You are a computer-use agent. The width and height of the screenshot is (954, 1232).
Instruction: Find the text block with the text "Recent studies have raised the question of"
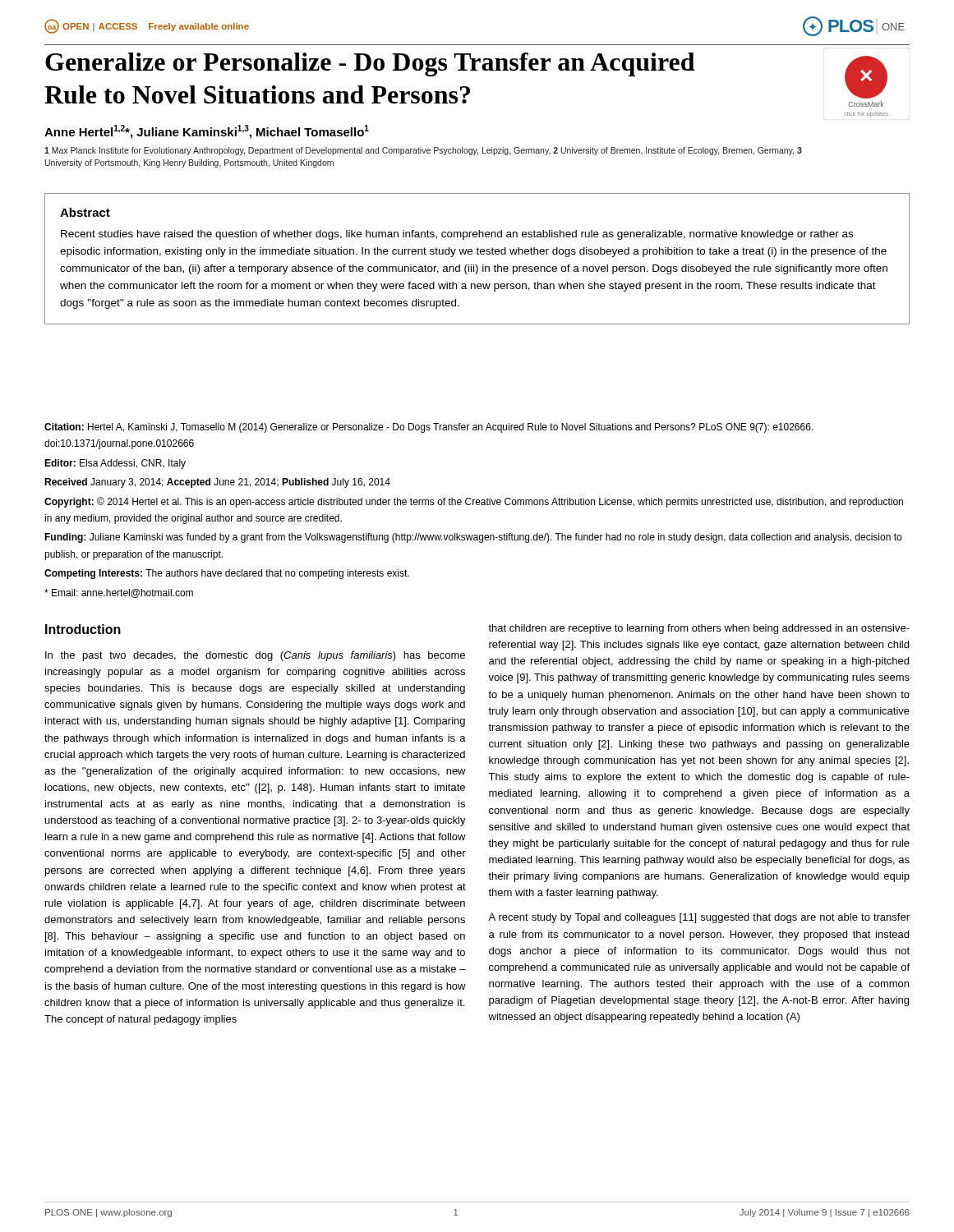[x=474, y=268]
